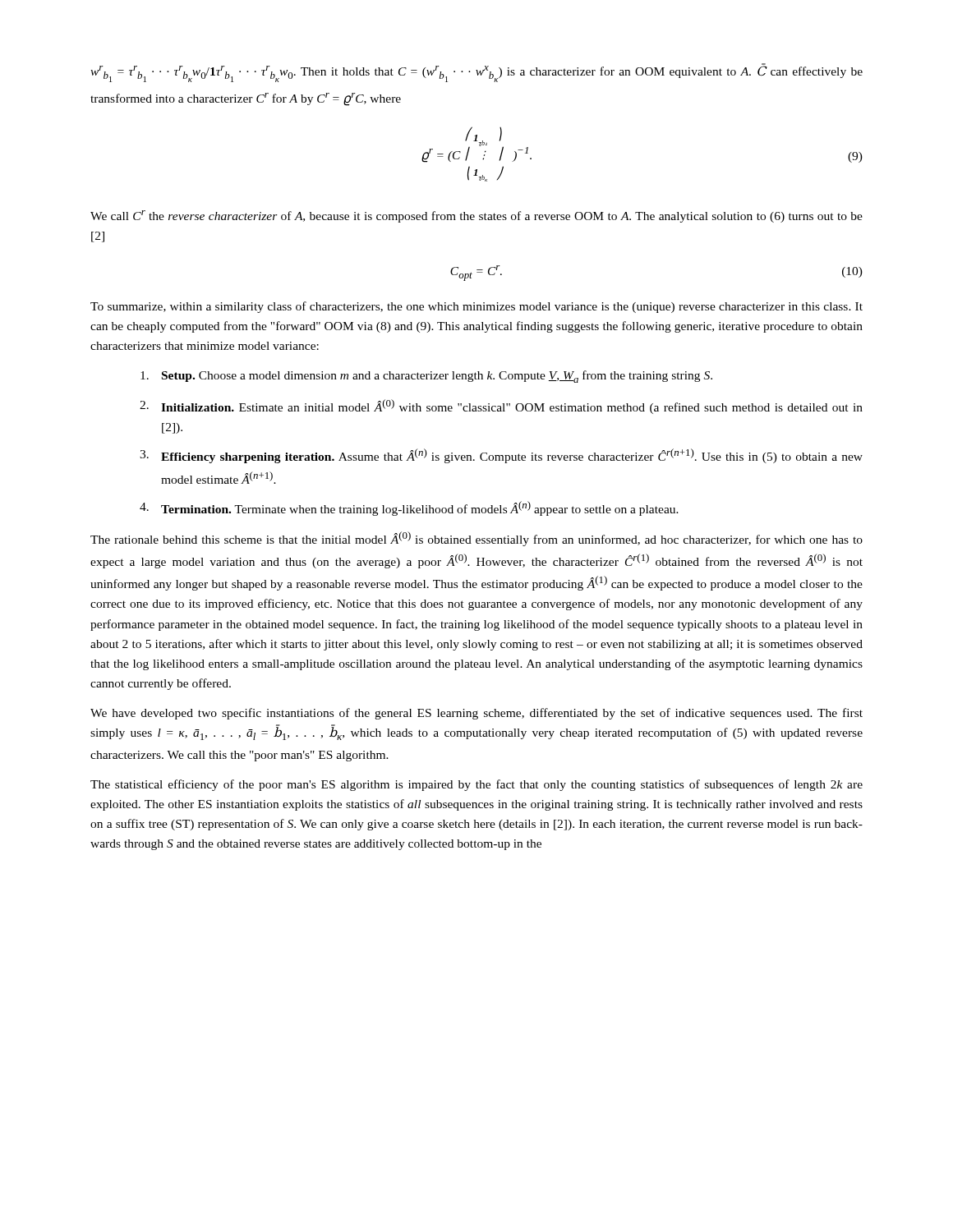Point to the block beginning "The rationale behind this scheme"
This screenshot has width=953, height=1232.
point(476,609)
